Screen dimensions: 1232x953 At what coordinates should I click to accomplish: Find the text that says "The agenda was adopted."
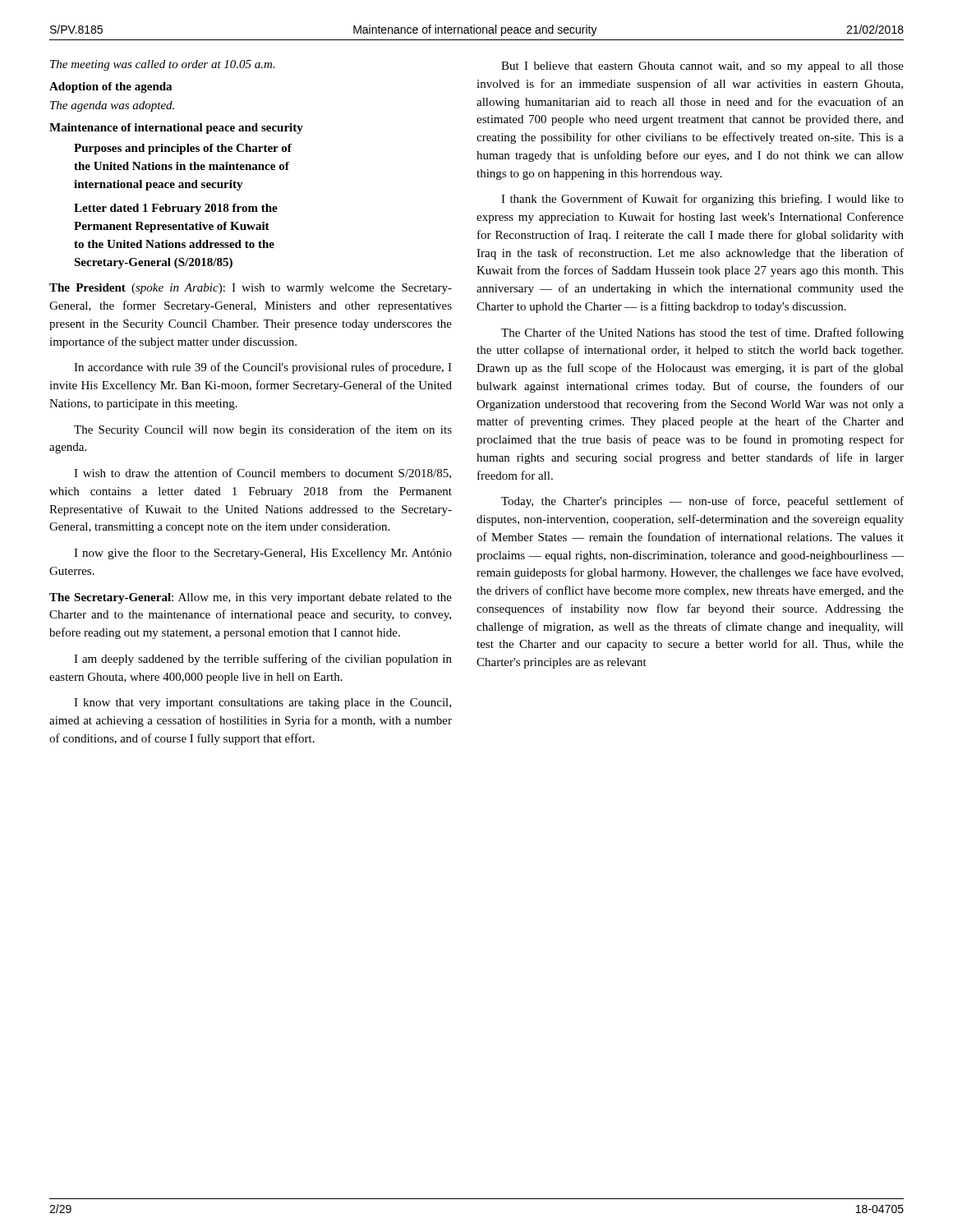[112, 105]
